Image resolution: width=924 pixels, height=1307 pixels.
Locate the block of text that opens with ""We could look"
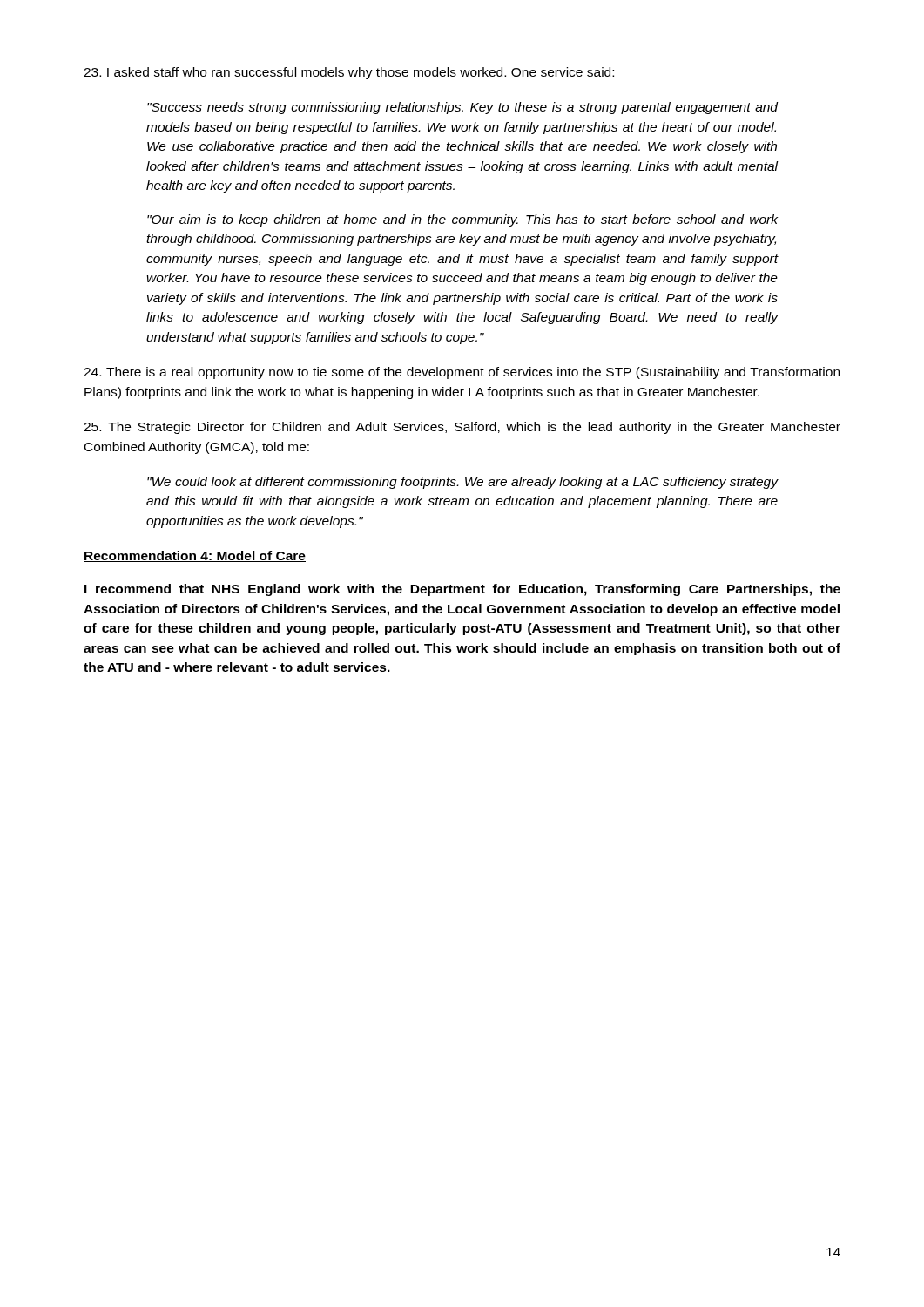462,502
